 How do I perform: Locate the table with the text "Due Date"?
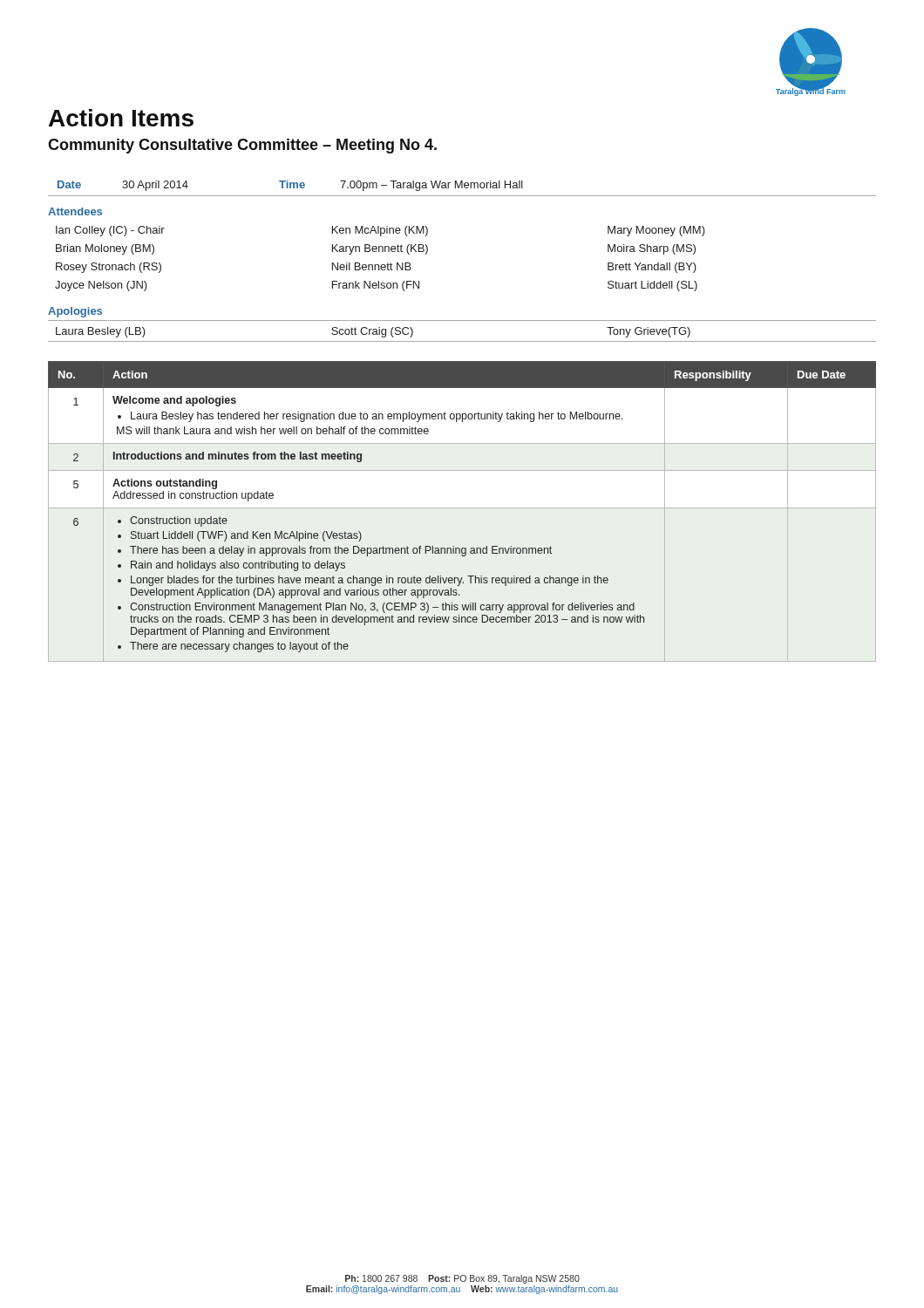462,511
